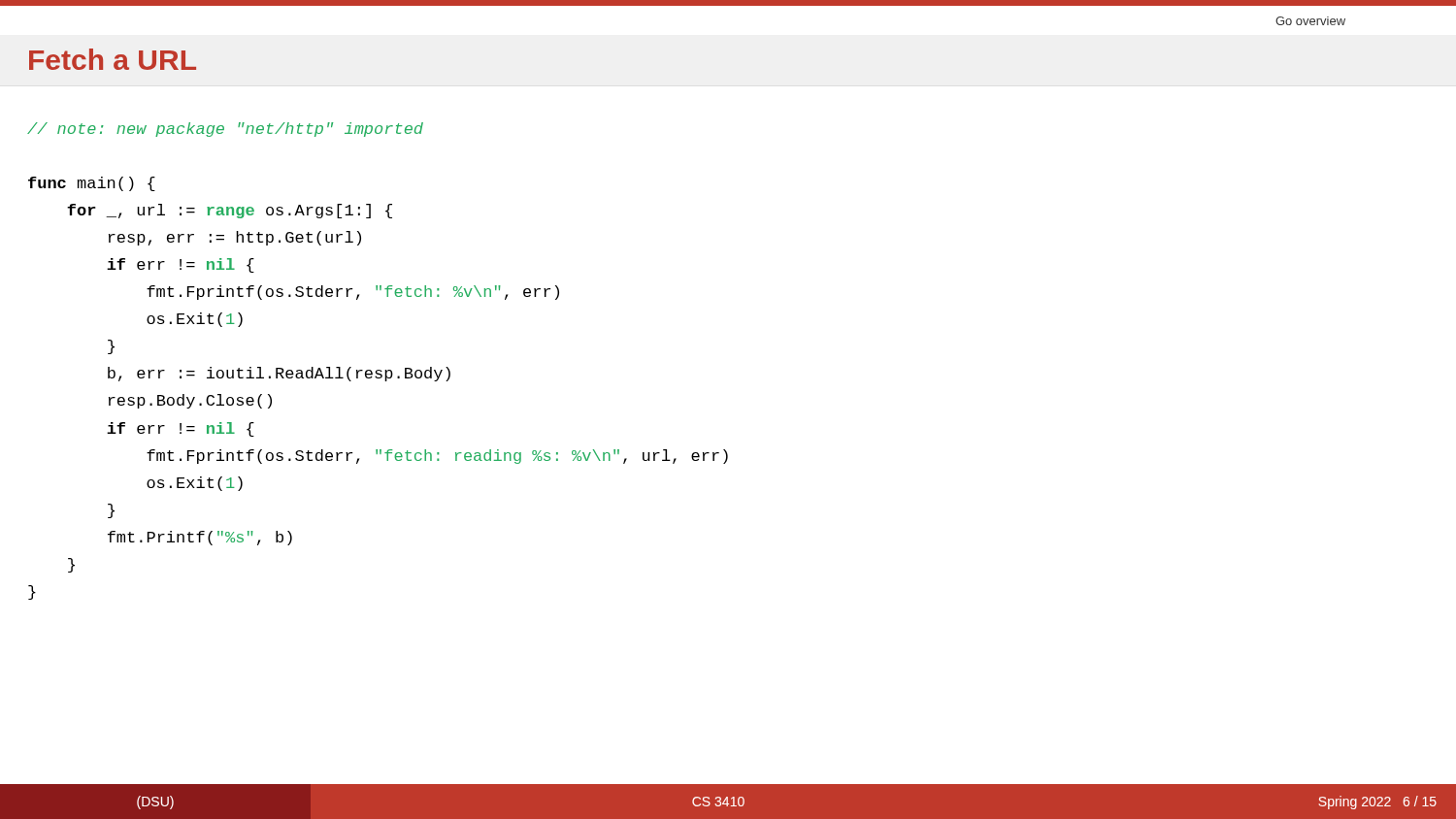Find the block on this page that starts "// note: new package"
The image size is (1456, 819).
[x=225, y=130]
